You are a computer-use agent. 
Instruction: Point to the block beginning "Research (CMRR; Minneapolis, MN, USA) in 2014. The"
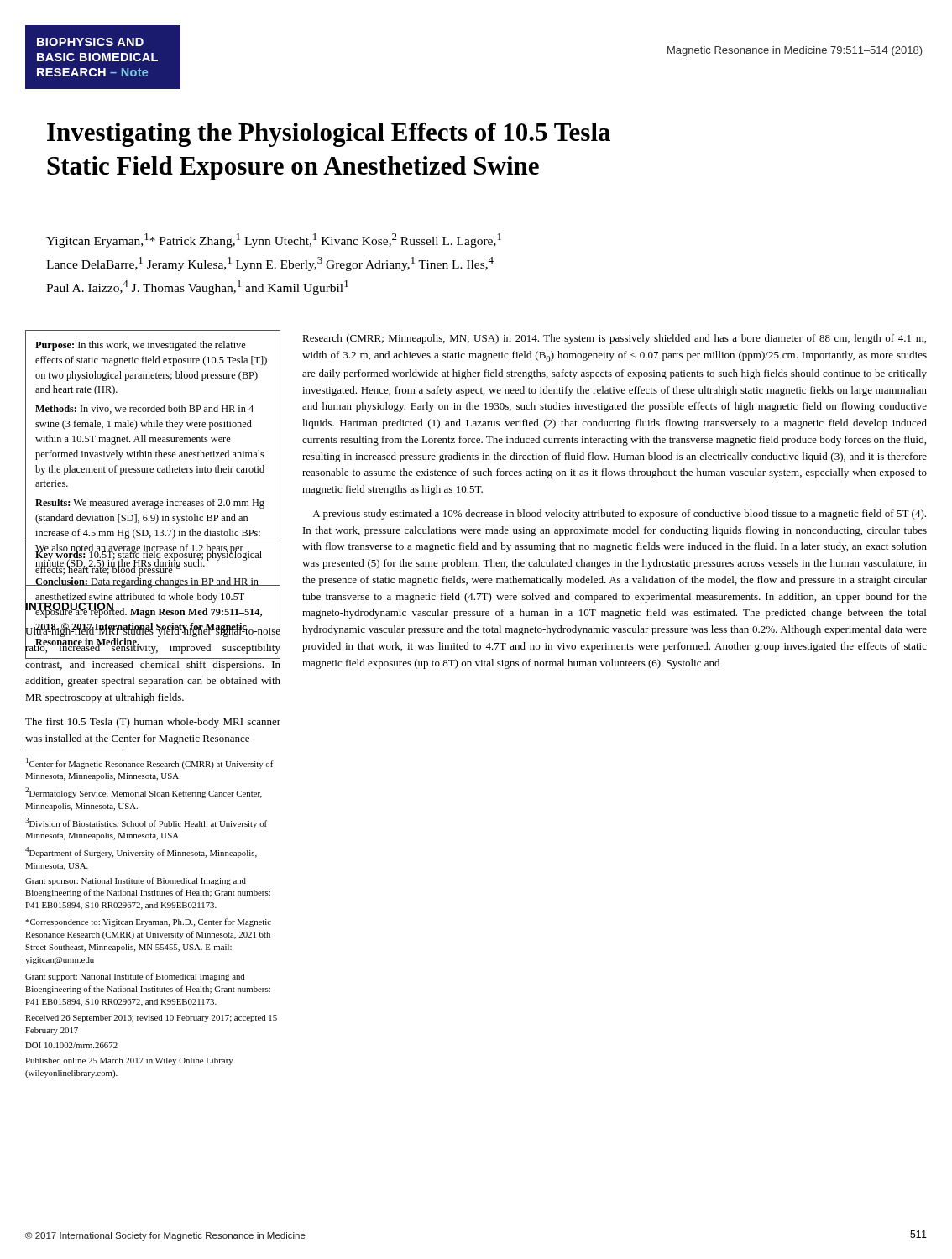[615, 500]
